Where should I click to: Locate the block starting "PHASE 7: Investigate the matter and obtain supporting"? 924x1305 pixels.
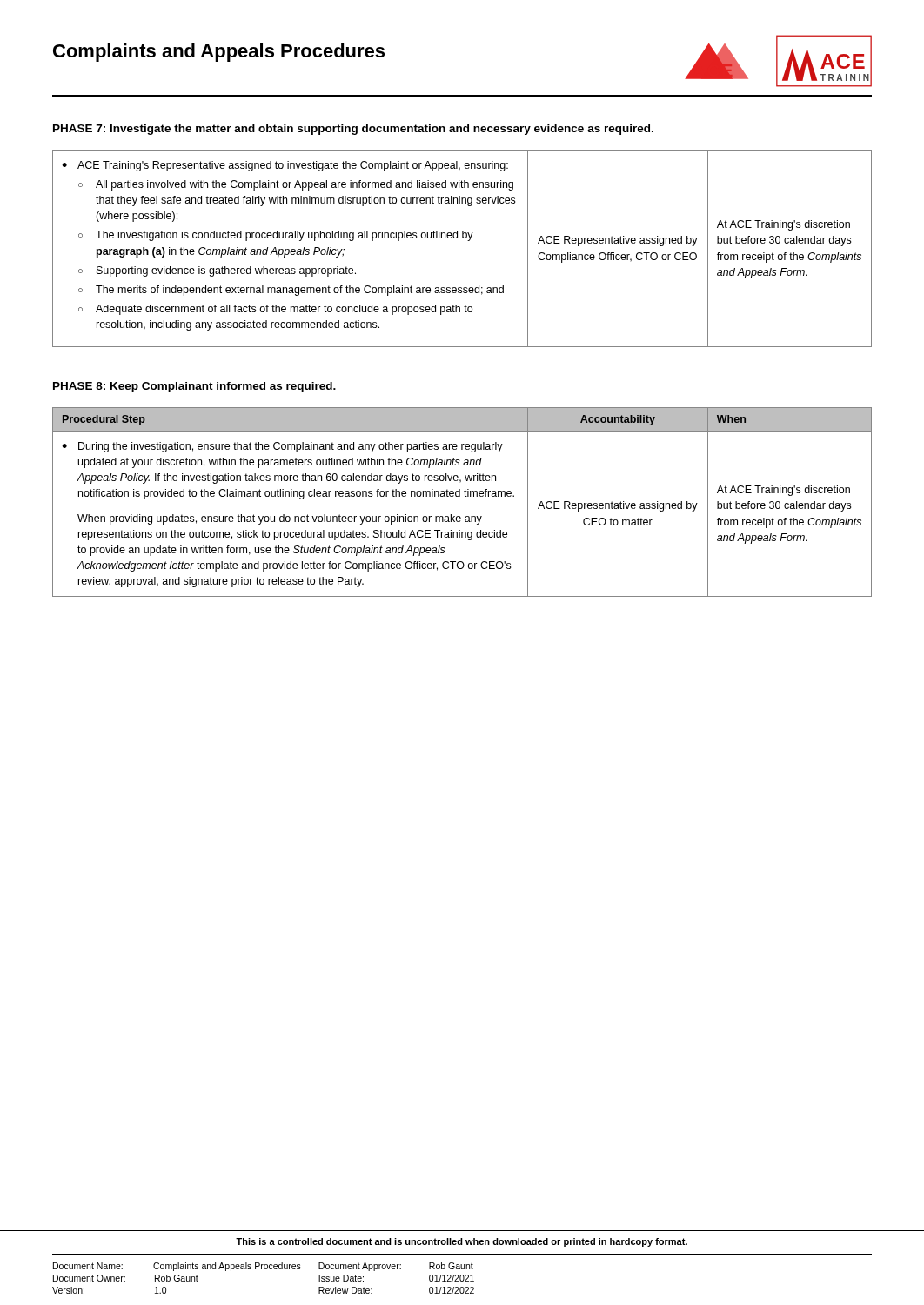tap(353, 128)
